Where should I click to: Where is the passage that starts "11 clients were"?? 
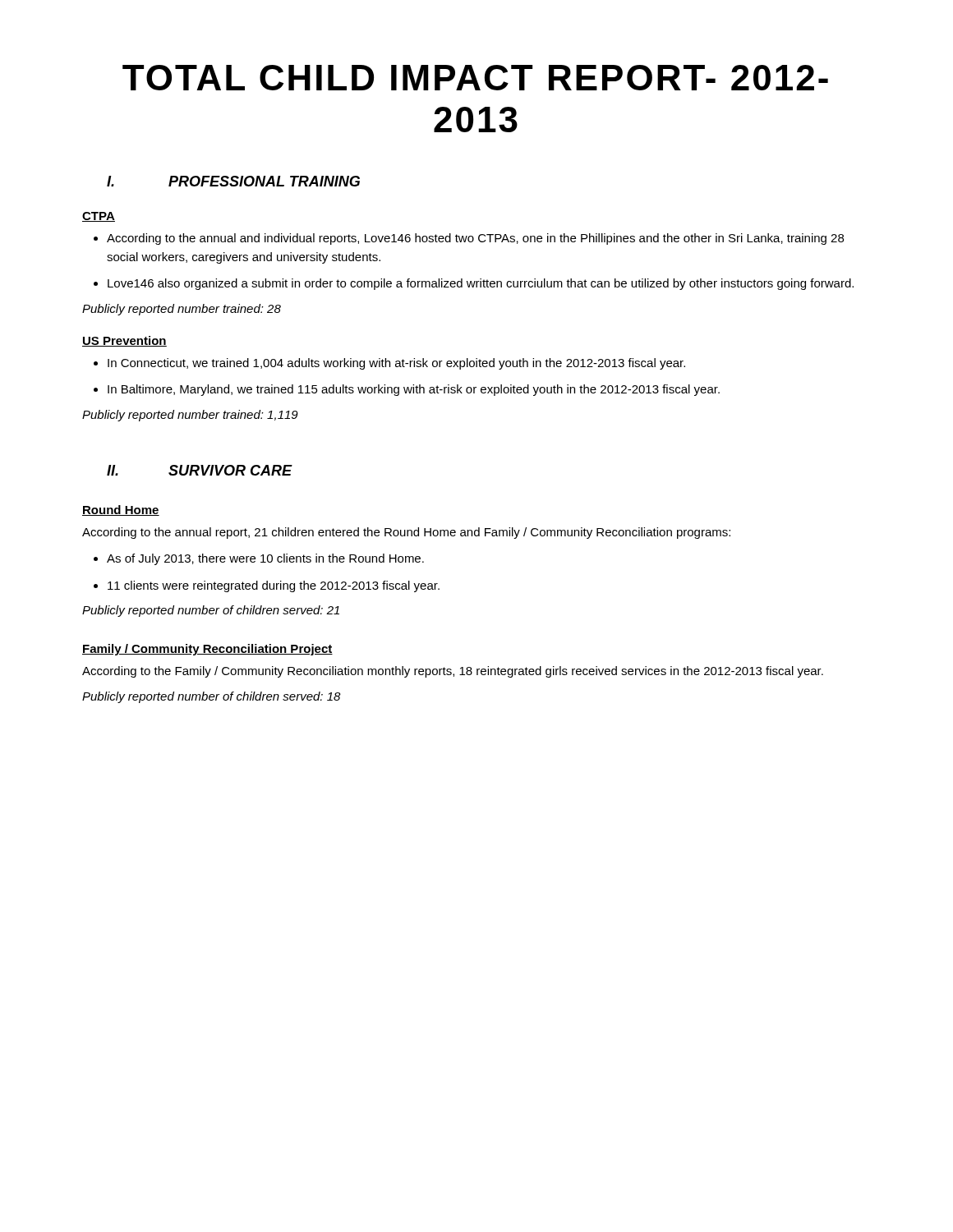click(267, 586)
